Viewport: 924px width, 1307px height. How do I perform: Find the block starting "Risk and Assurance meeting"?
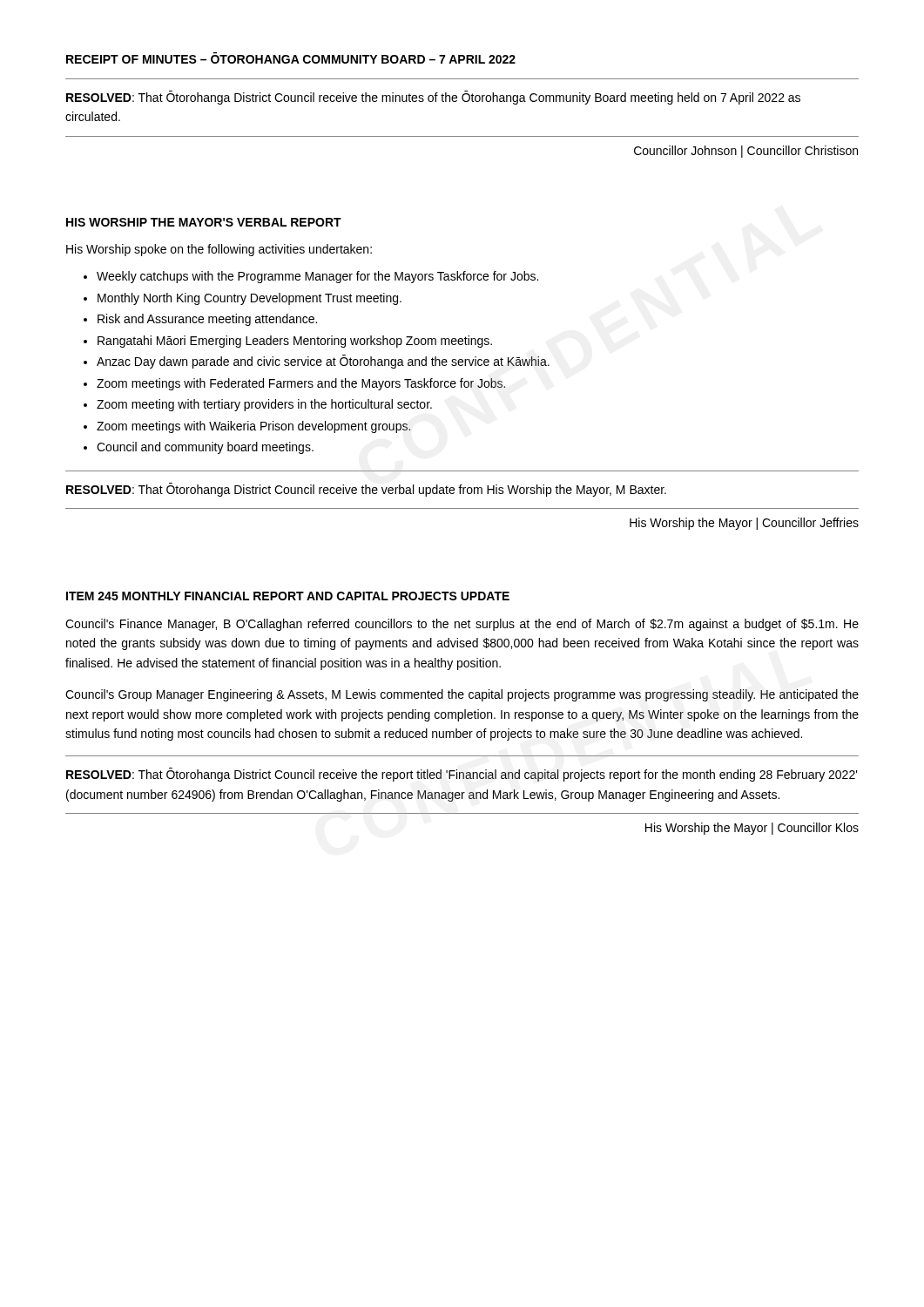207,319
